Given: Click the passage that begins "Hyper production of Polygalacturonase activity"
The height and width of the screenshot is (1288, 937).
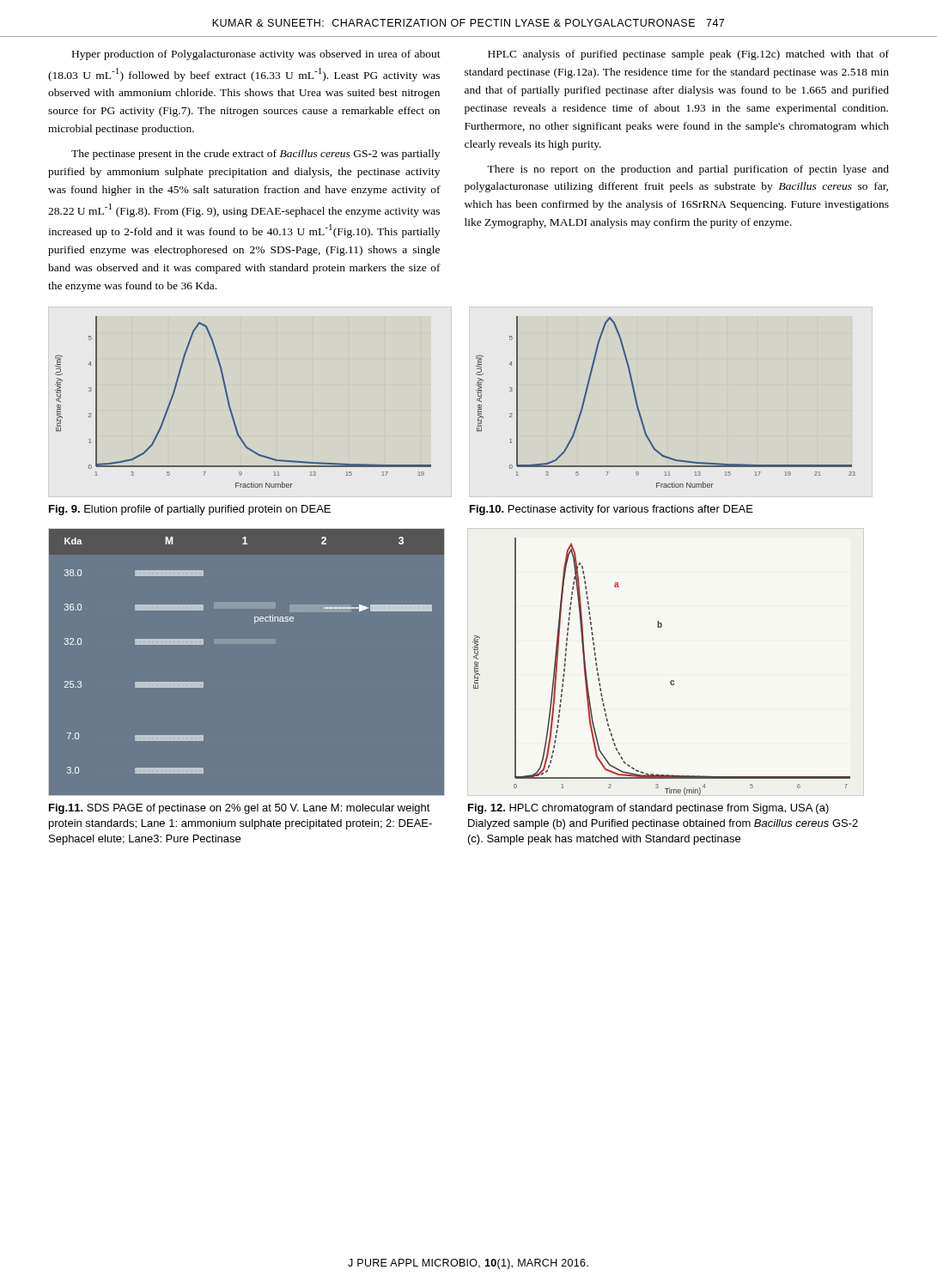Looking at the screenshot, I should [244, 170].
